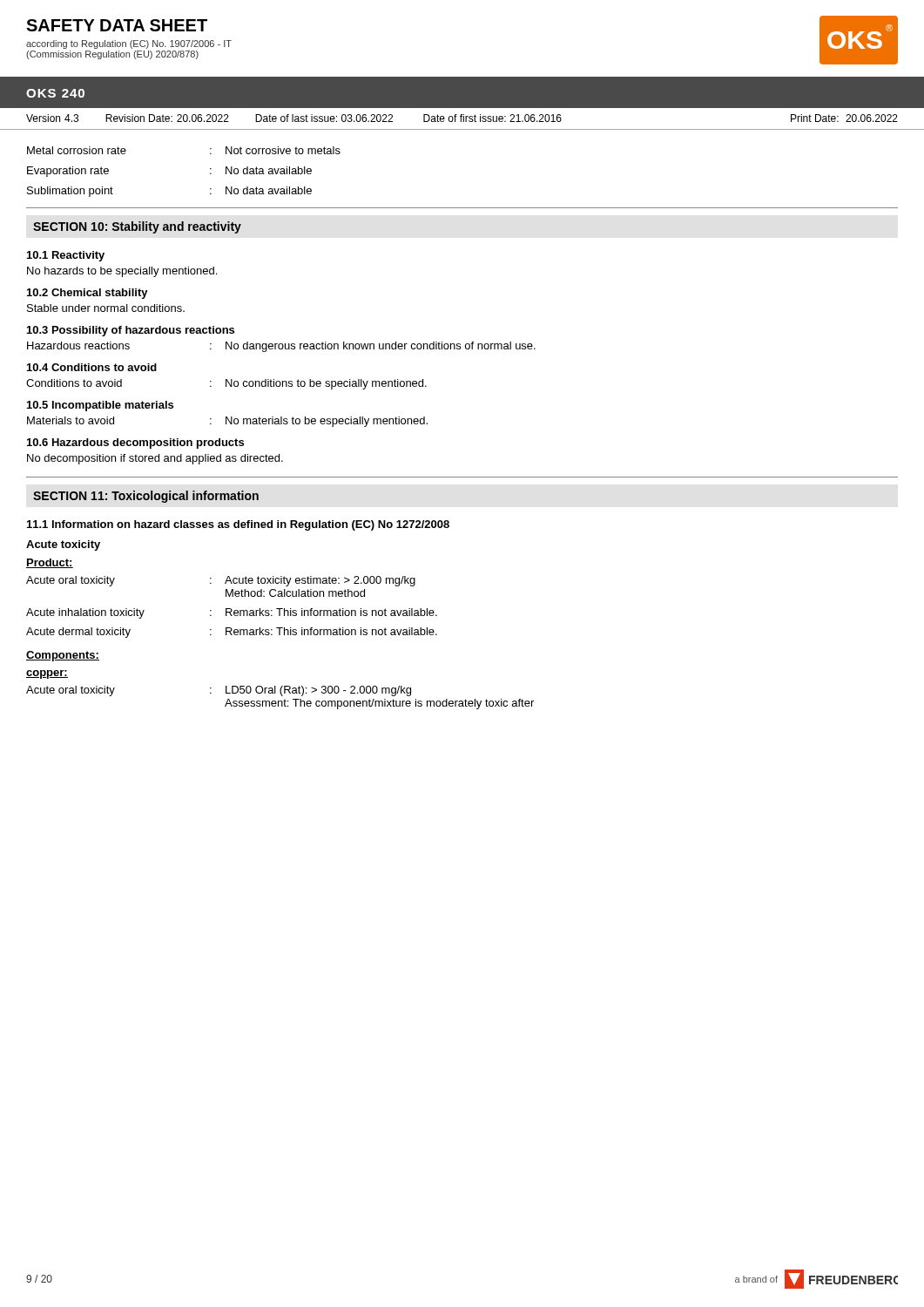Click where it says "No hazards to be specially mentioned."

coord(122,271)
